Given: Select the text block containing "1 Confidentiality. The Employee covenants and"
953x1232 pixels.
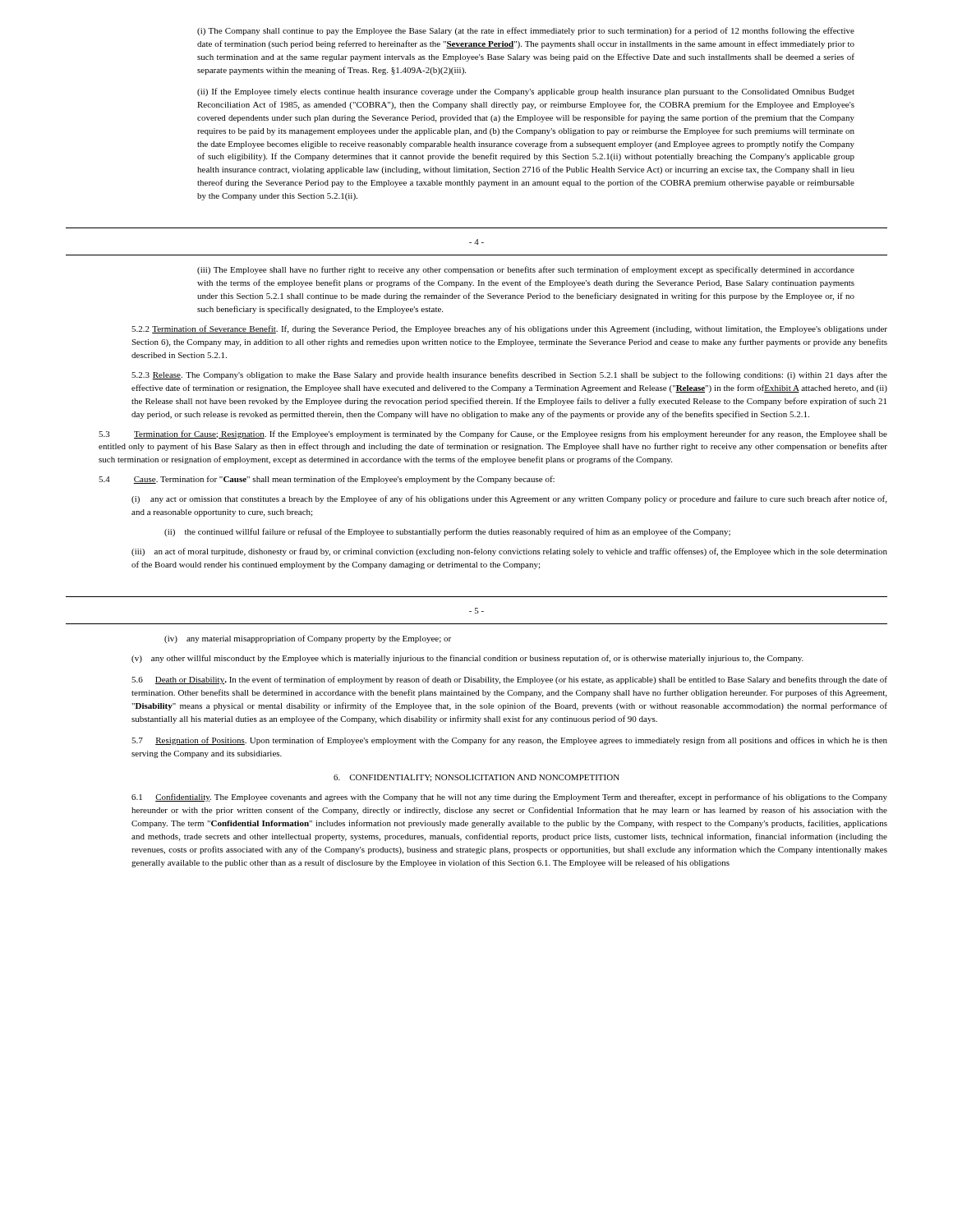Looking at the screenshot, I should click(x=509, y=829).
